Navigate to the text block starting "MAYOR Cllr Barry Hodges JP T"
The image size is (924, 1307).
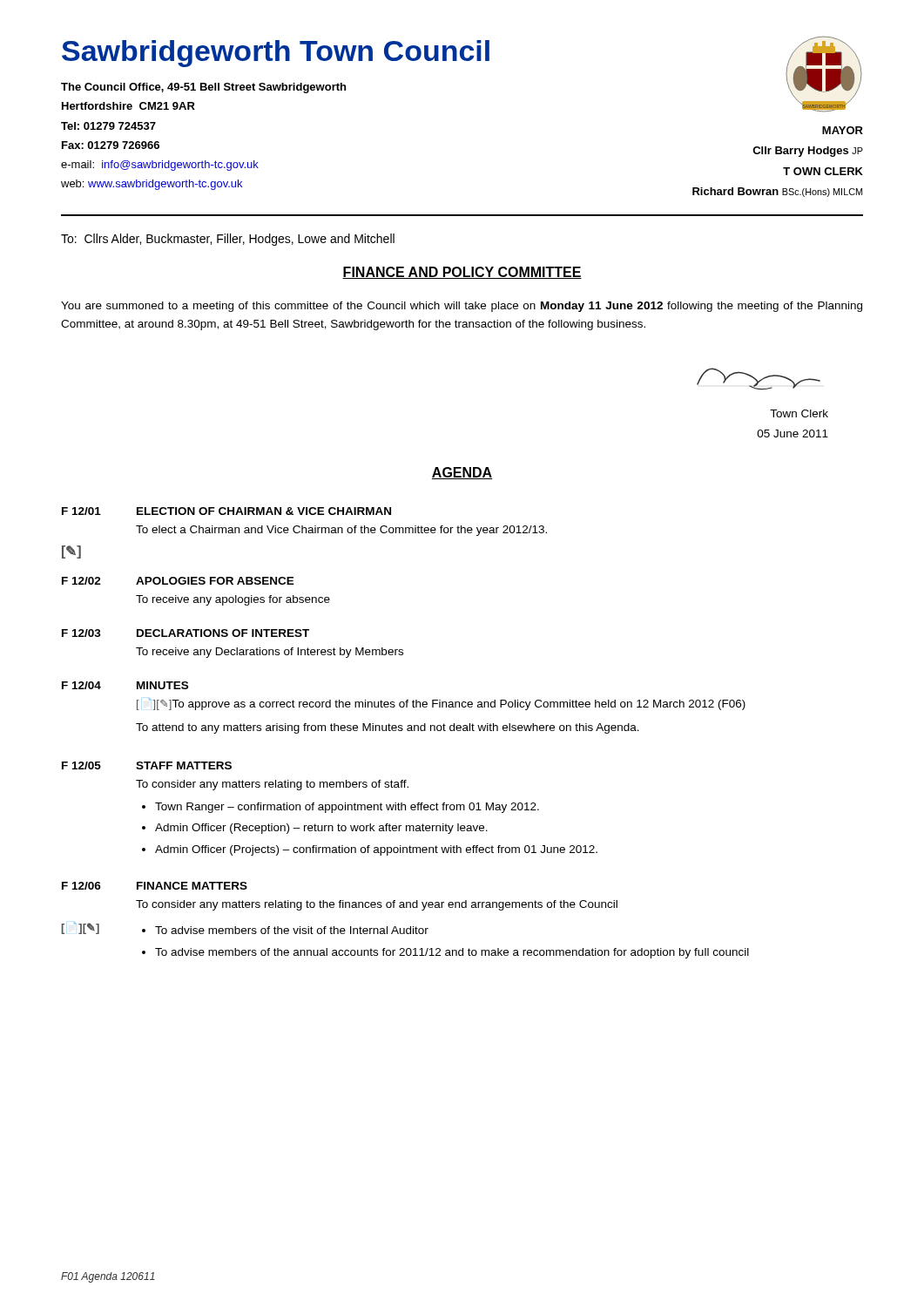777,161
